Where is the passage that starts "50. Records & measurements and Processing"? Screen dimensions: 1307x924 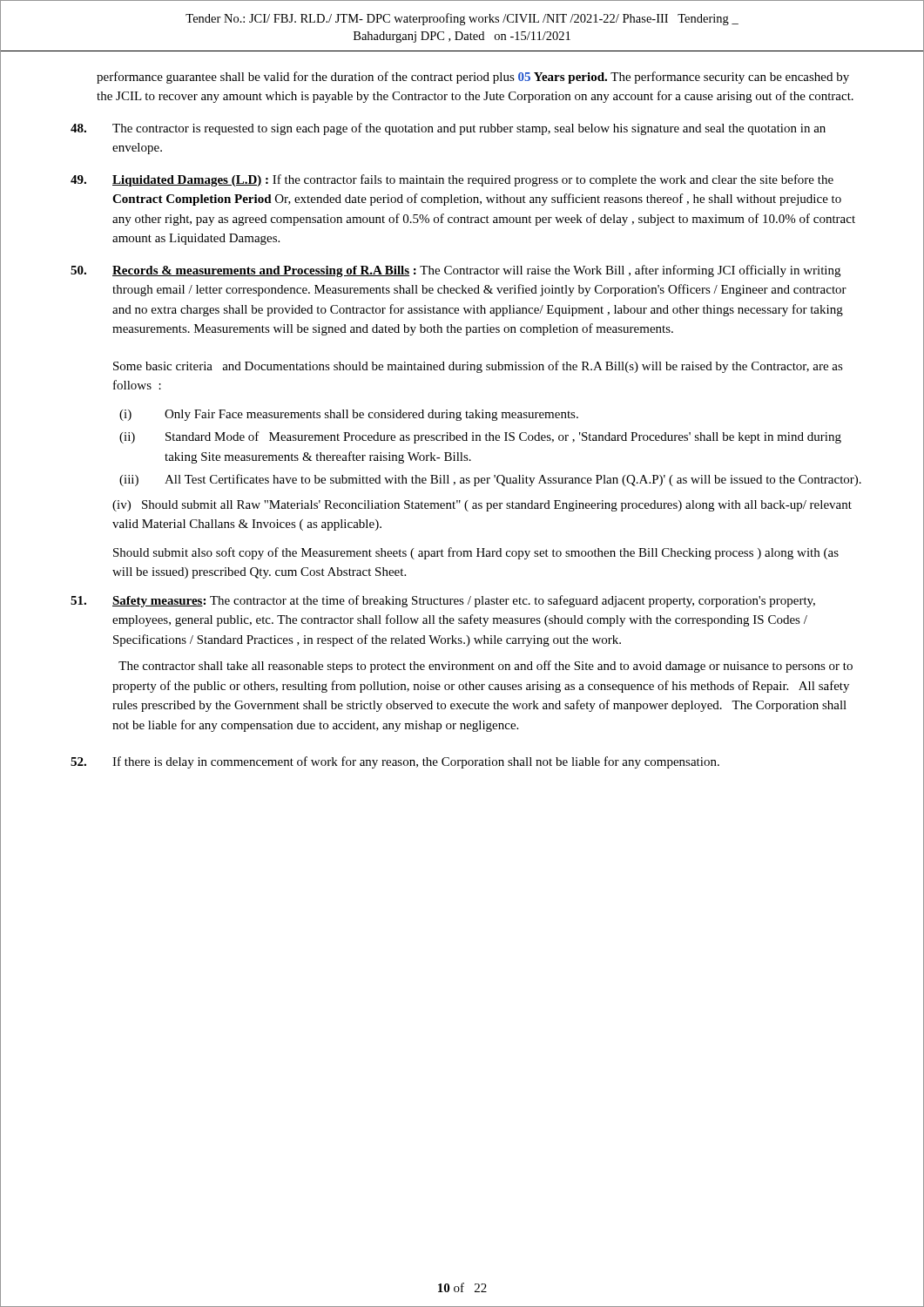point(466,302)
